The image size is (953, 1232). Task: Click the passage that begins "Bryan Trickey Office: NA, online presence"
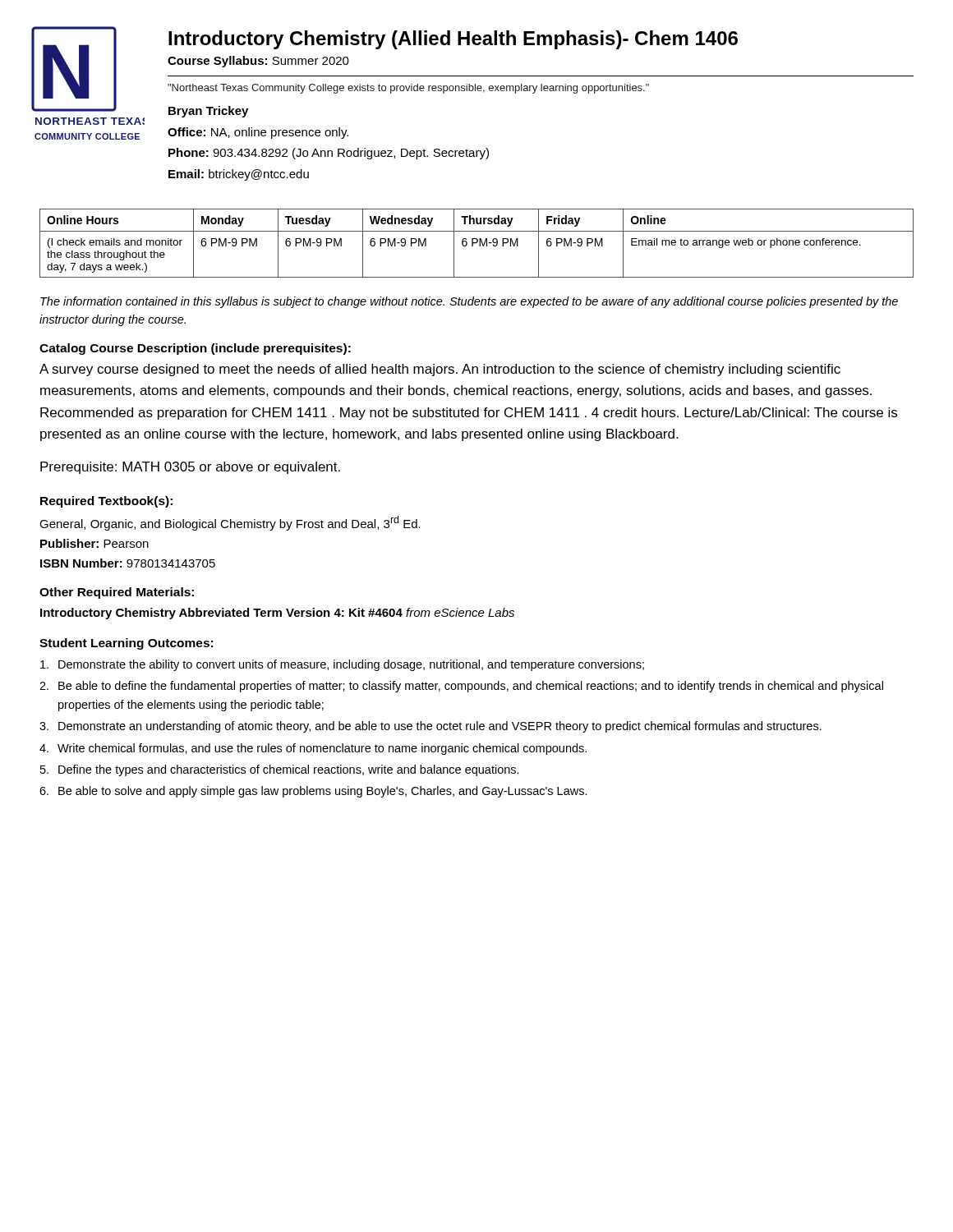(329, 142)
